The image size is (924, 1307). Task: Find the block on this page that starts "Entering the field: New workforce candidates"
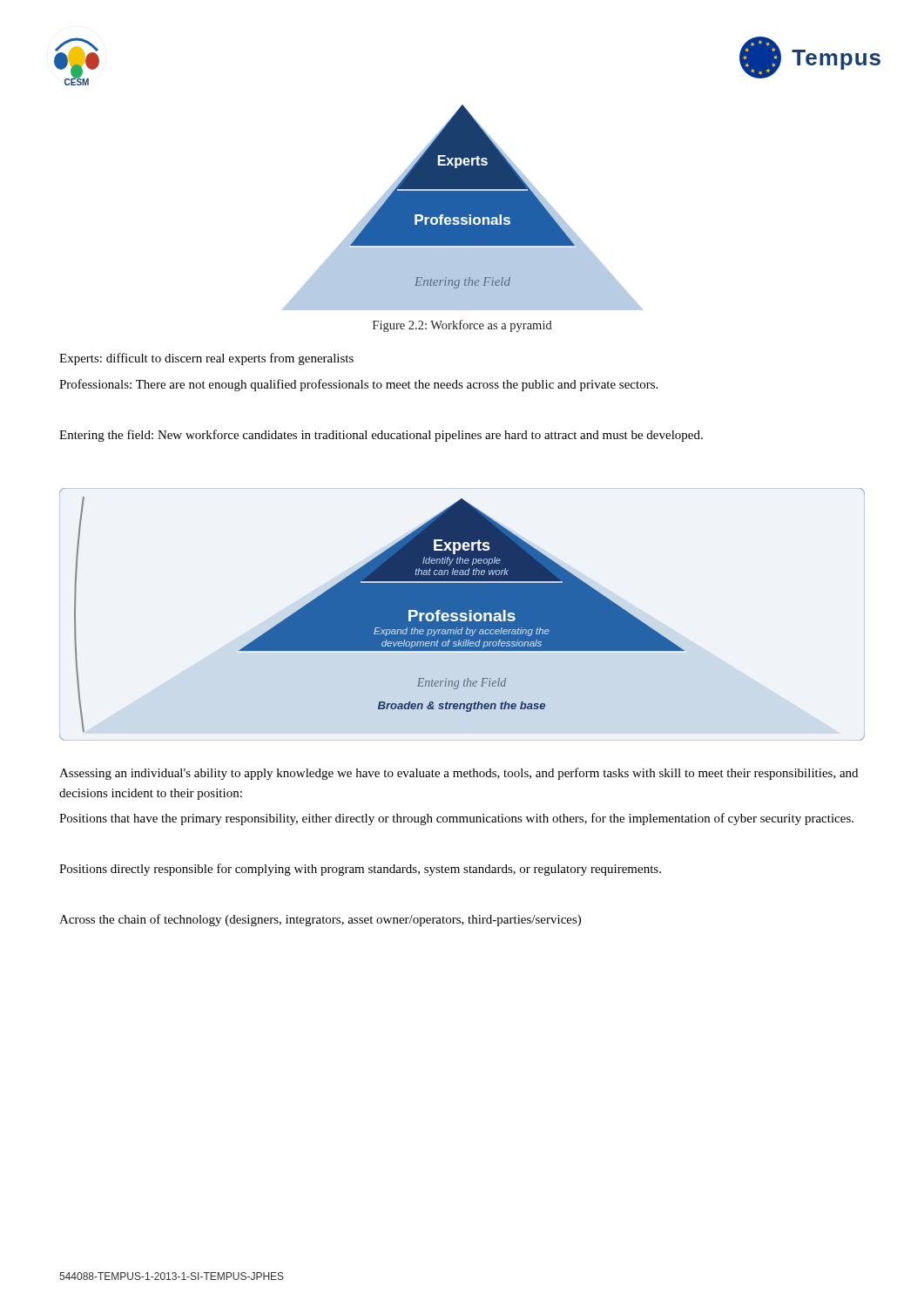381,435
